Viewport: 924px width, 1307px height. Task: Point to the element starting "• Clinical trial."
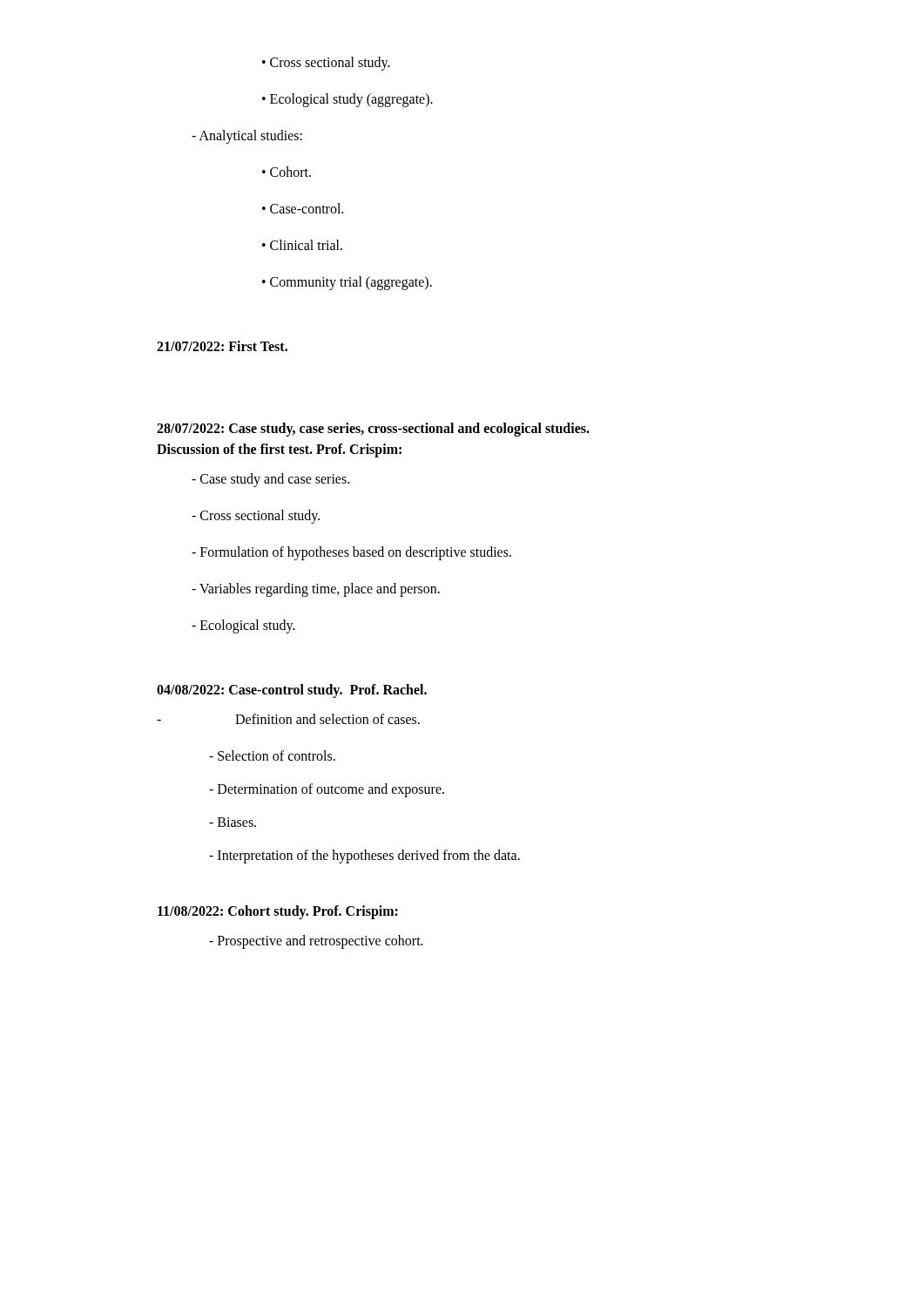point(302,245)
